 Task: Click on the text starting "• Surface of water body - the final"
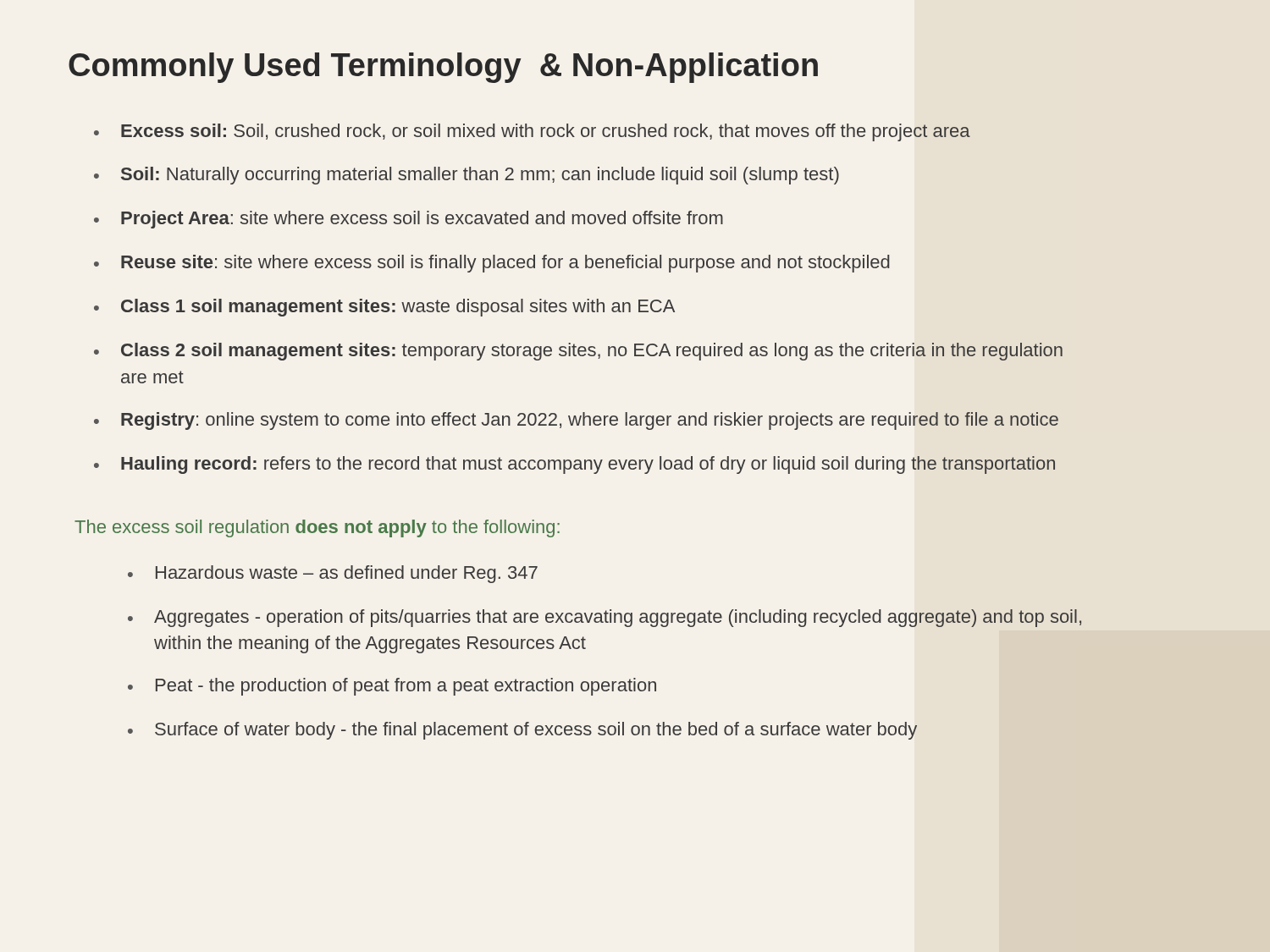[522, 730]
